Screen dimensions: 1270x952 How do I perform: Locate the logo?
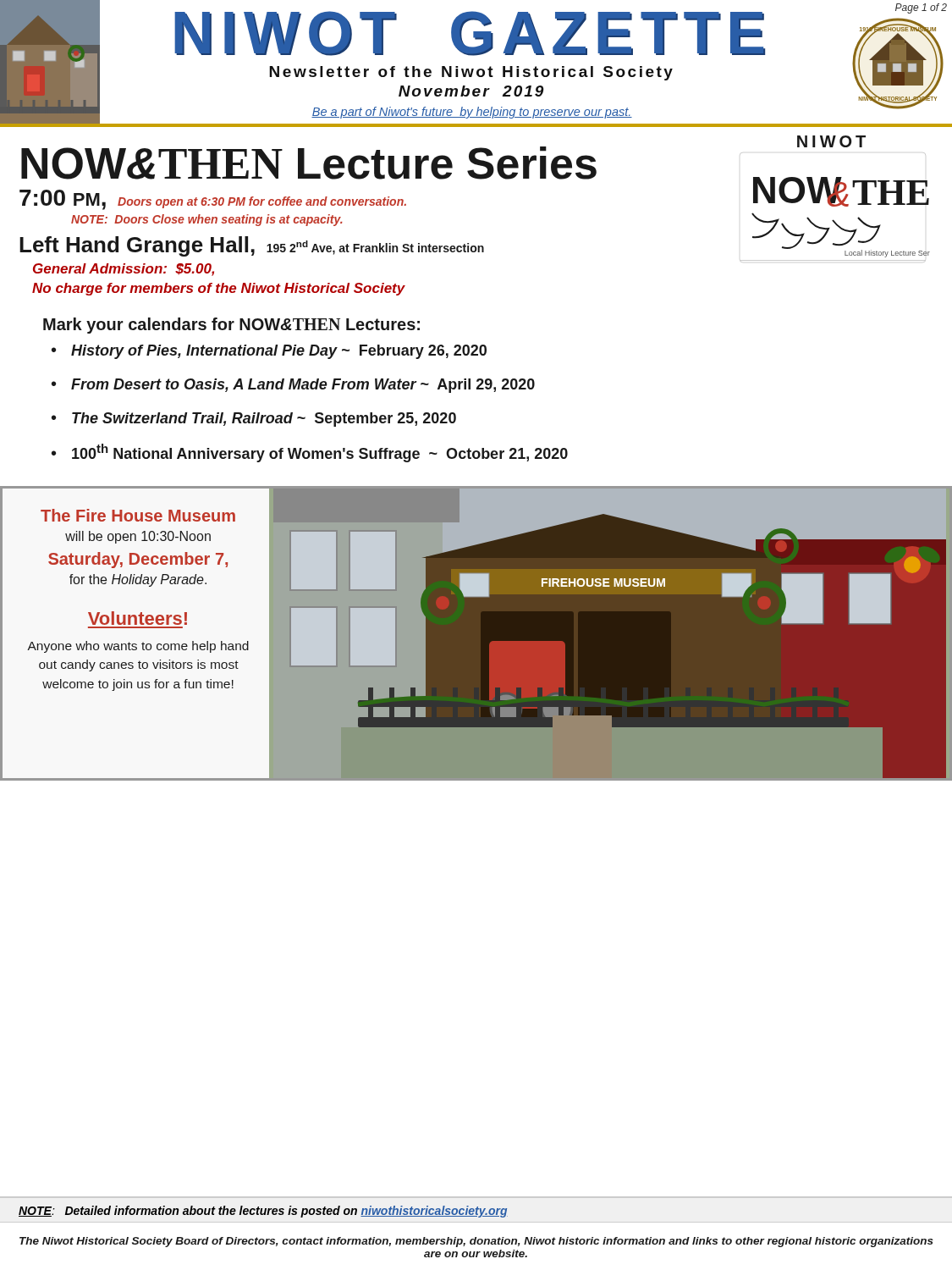pos(833,209)
